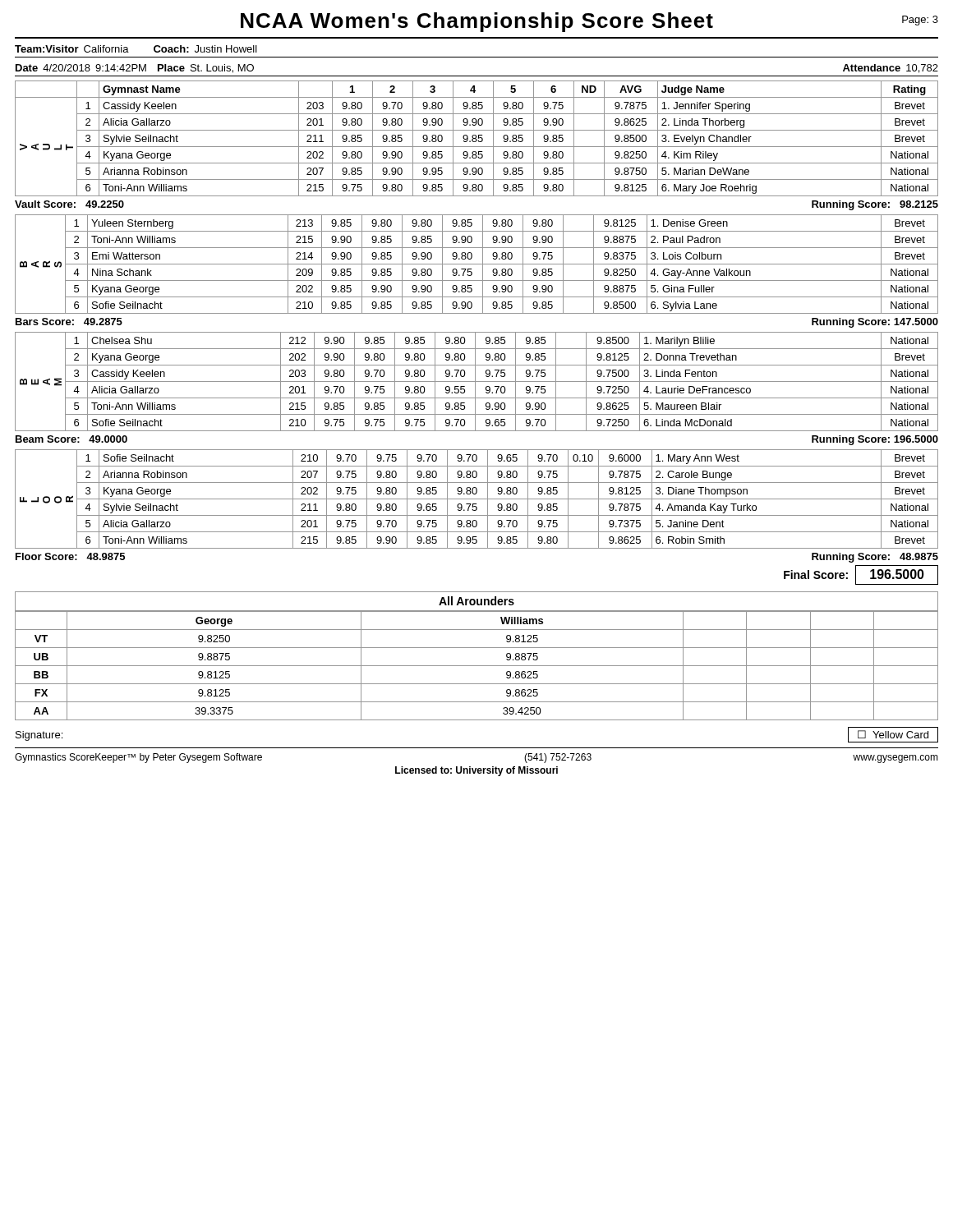Click the passage that begins "Vault Score: 49.2250"

476,204
